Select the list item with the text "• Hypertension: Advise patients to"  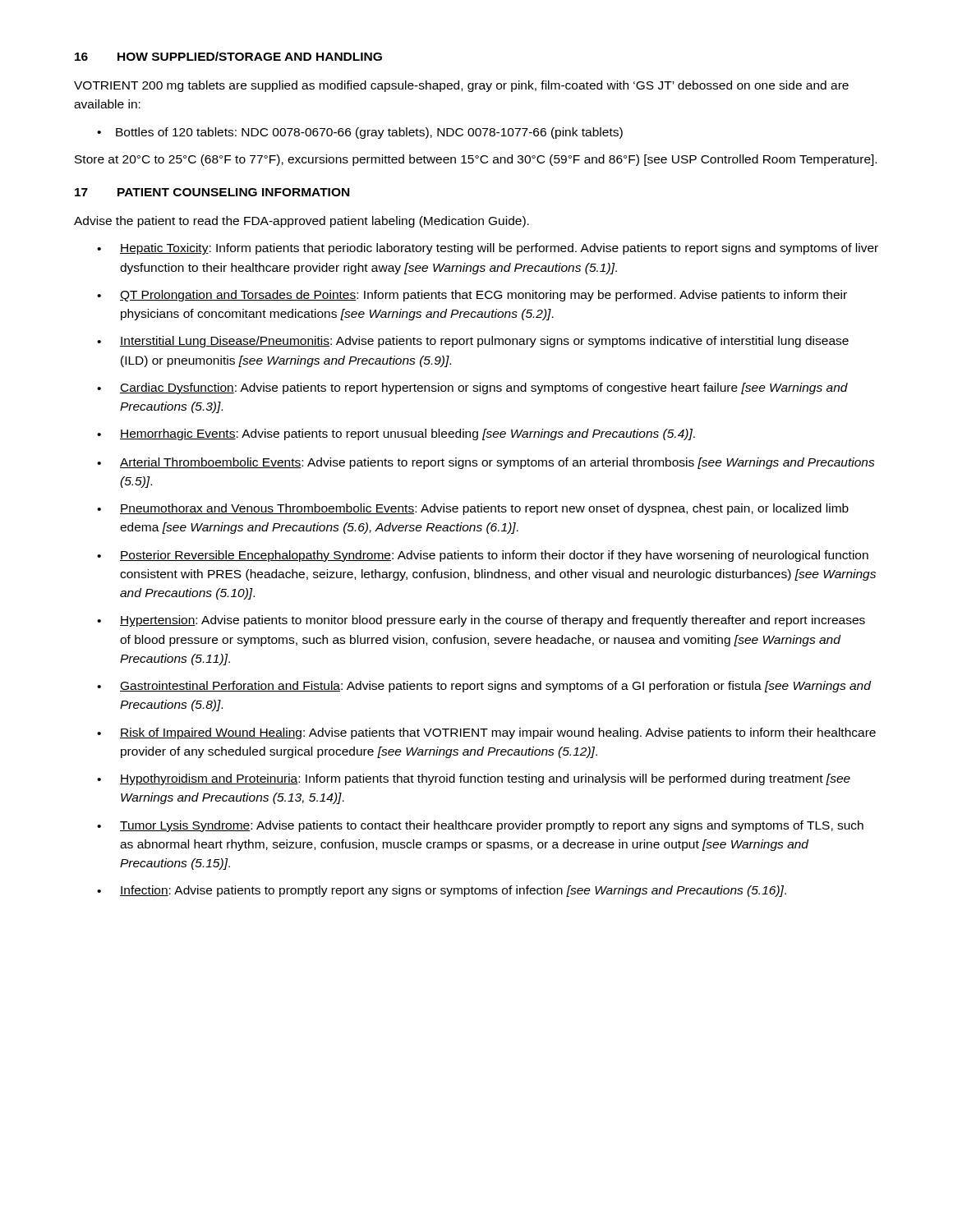pos(488,639)
